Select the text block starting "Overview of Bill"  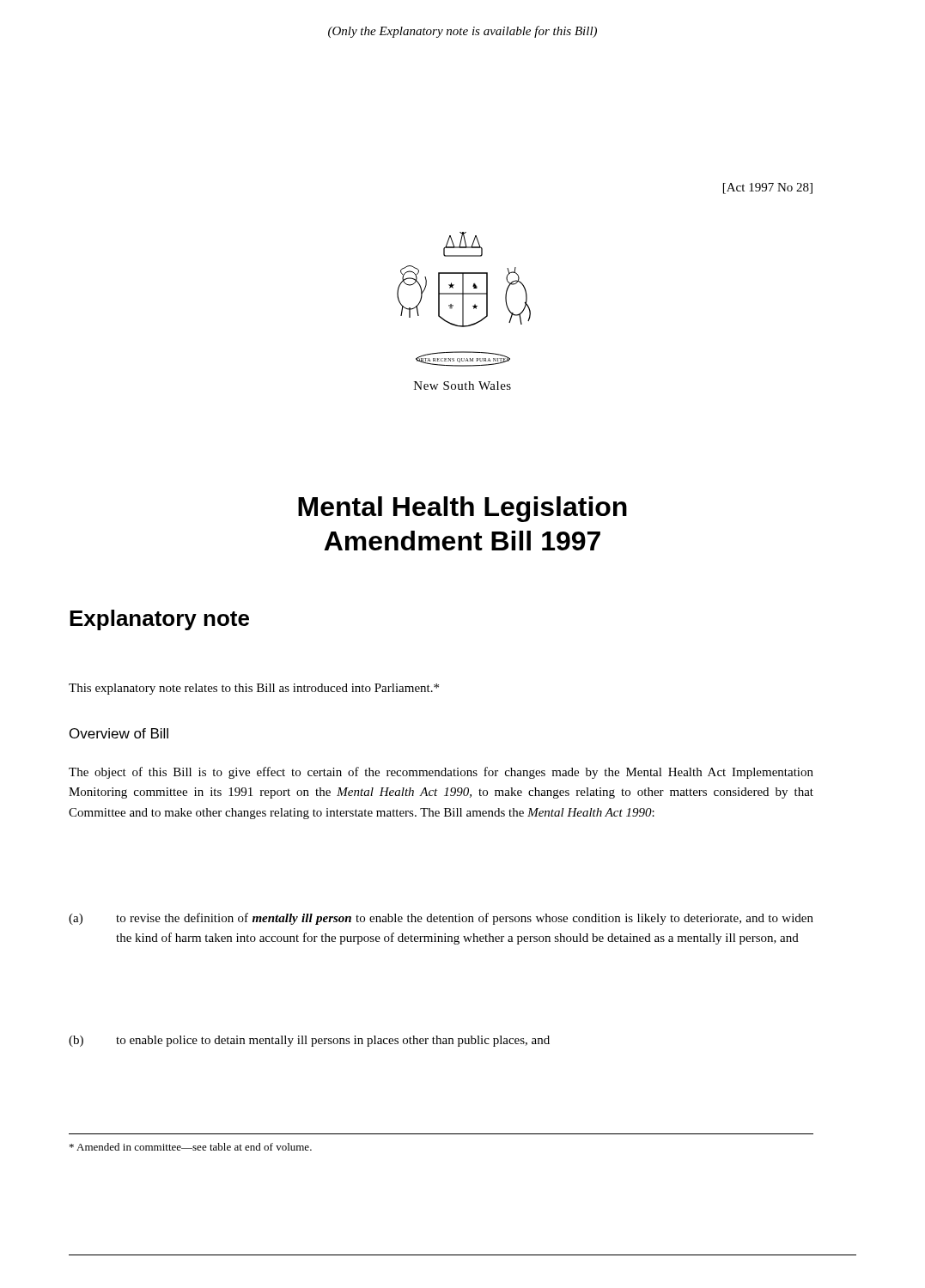click(x=119, y=733)
